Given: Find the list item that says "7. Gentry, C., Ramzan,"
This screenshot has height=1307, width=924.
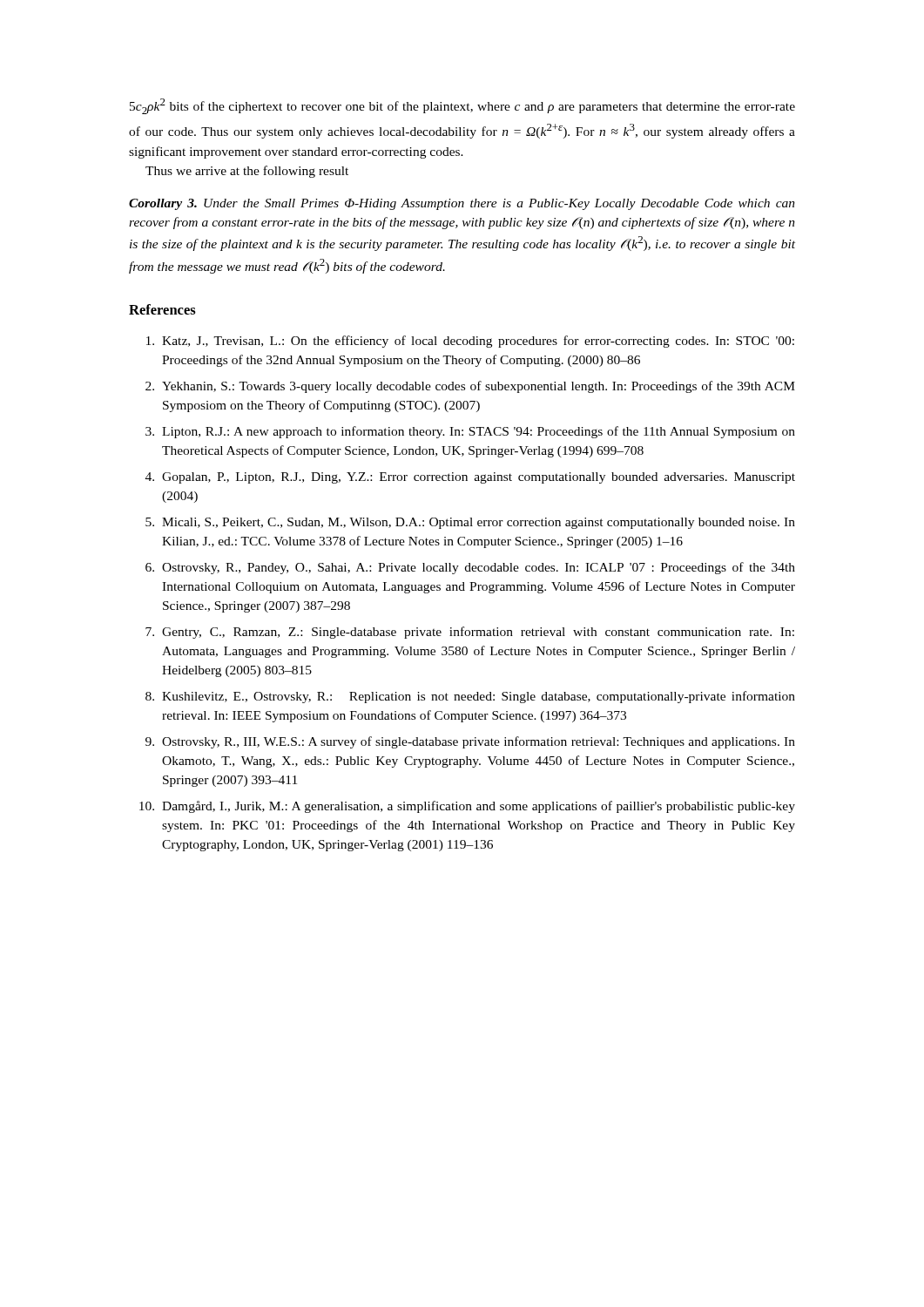Looking at the screenshot, I should point(462,651).
